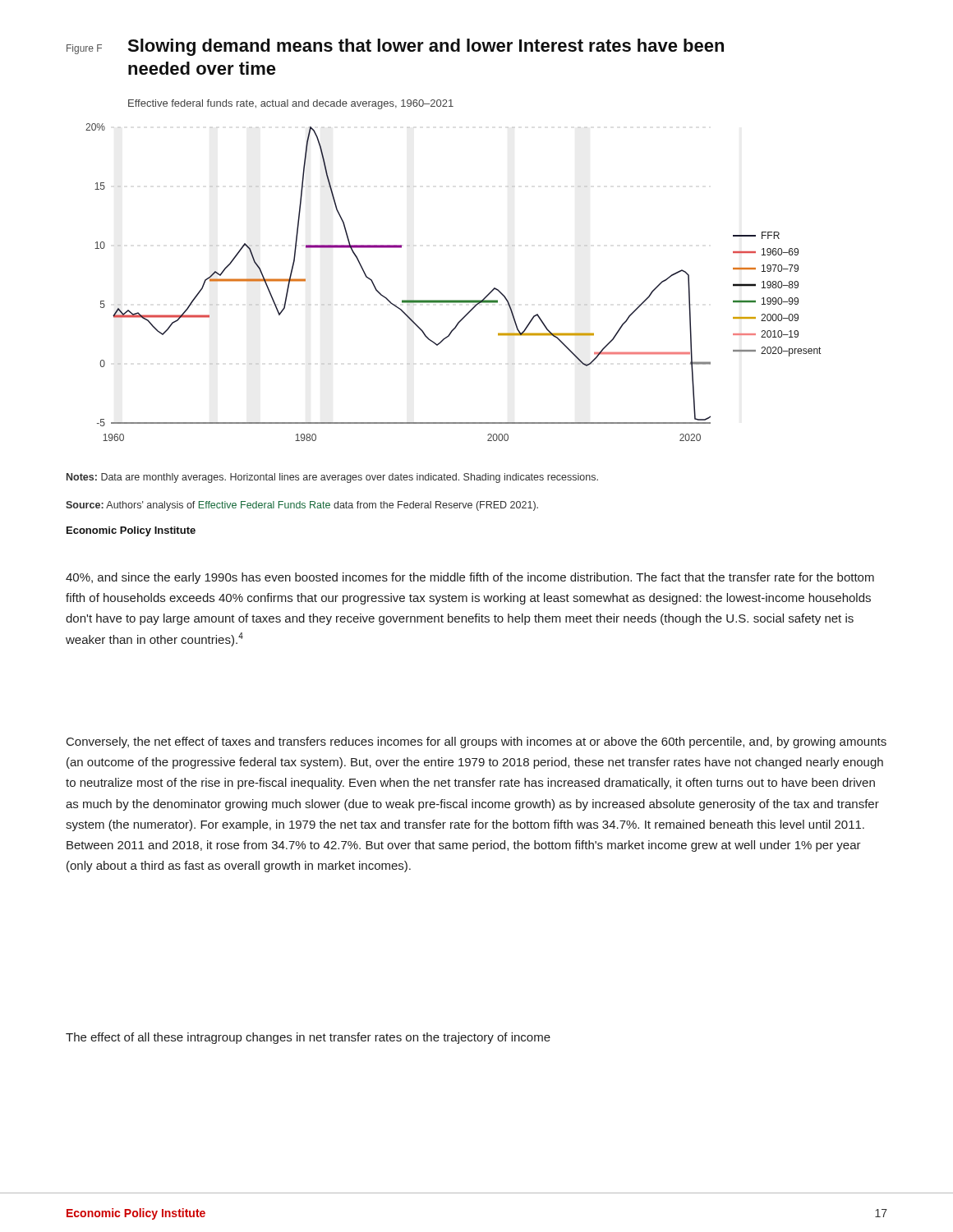
Task: Locate the footnote that says "Notes: Data are monthly averages. Horizontal lines"
Action: click(332, 477)
